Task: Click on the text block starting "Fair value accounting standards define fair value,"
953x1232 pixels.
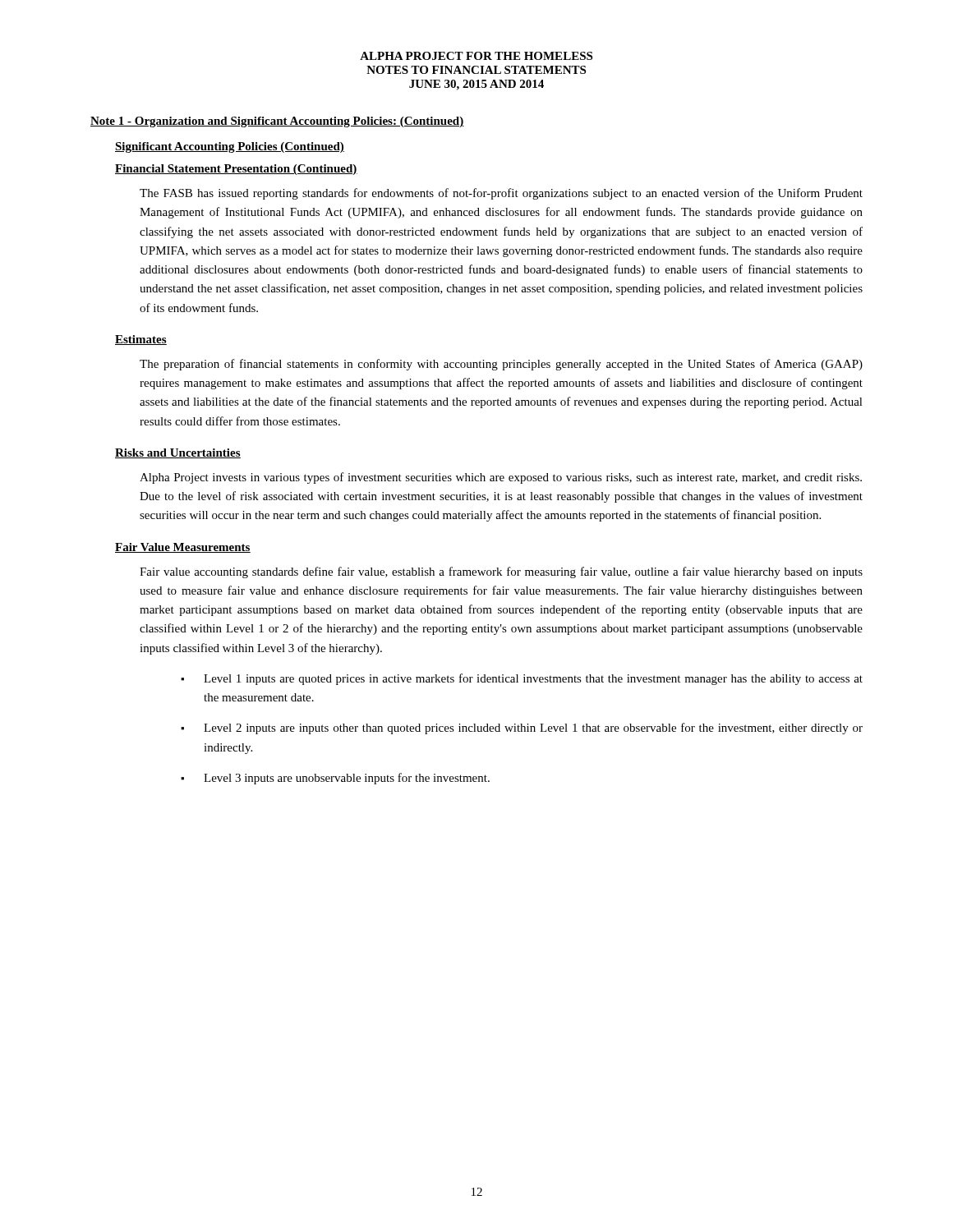Action: [x=501, y=609]
